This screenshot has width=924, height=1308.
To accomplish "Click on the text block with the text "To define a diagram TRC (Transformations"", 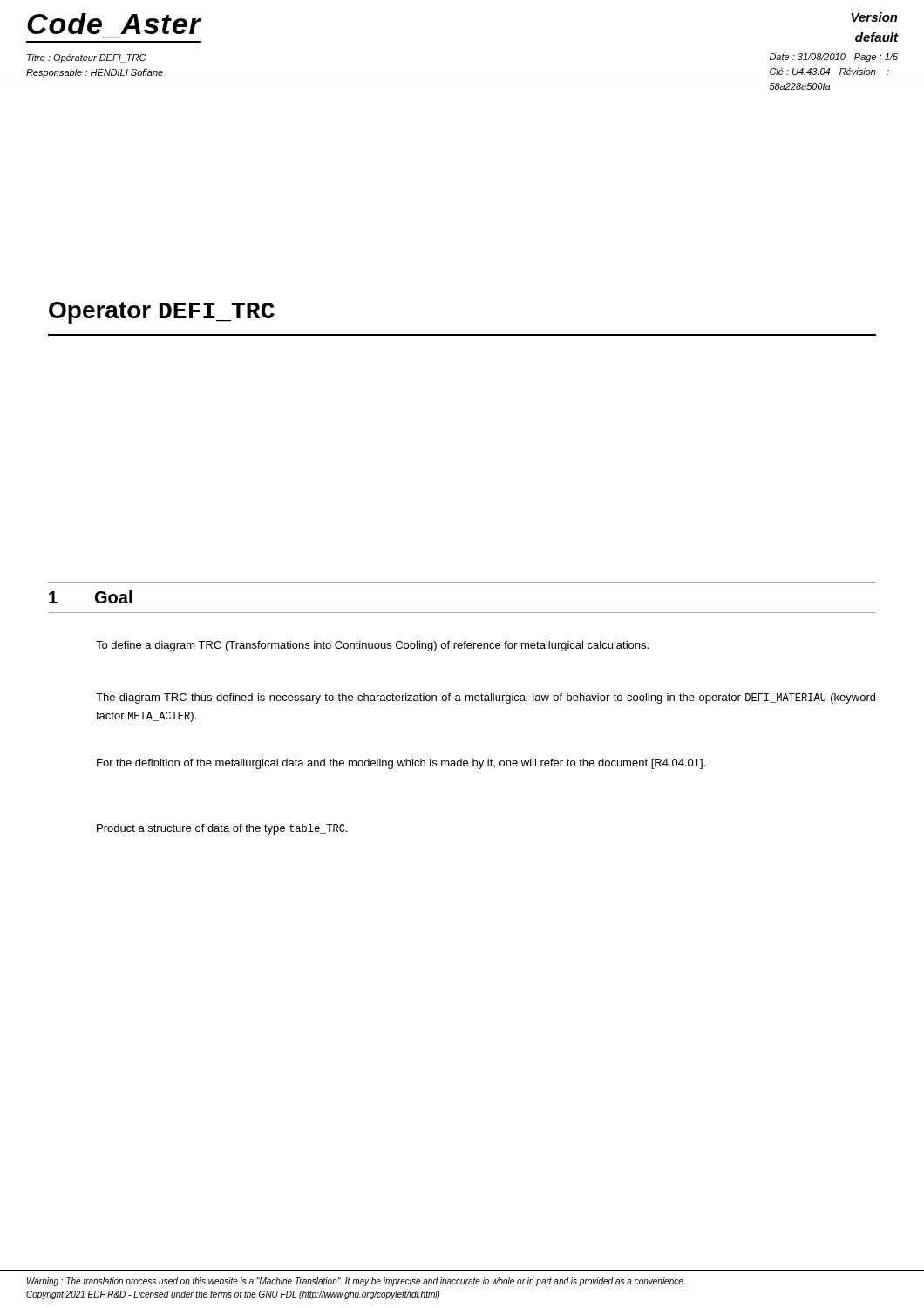I will (373, 645).
